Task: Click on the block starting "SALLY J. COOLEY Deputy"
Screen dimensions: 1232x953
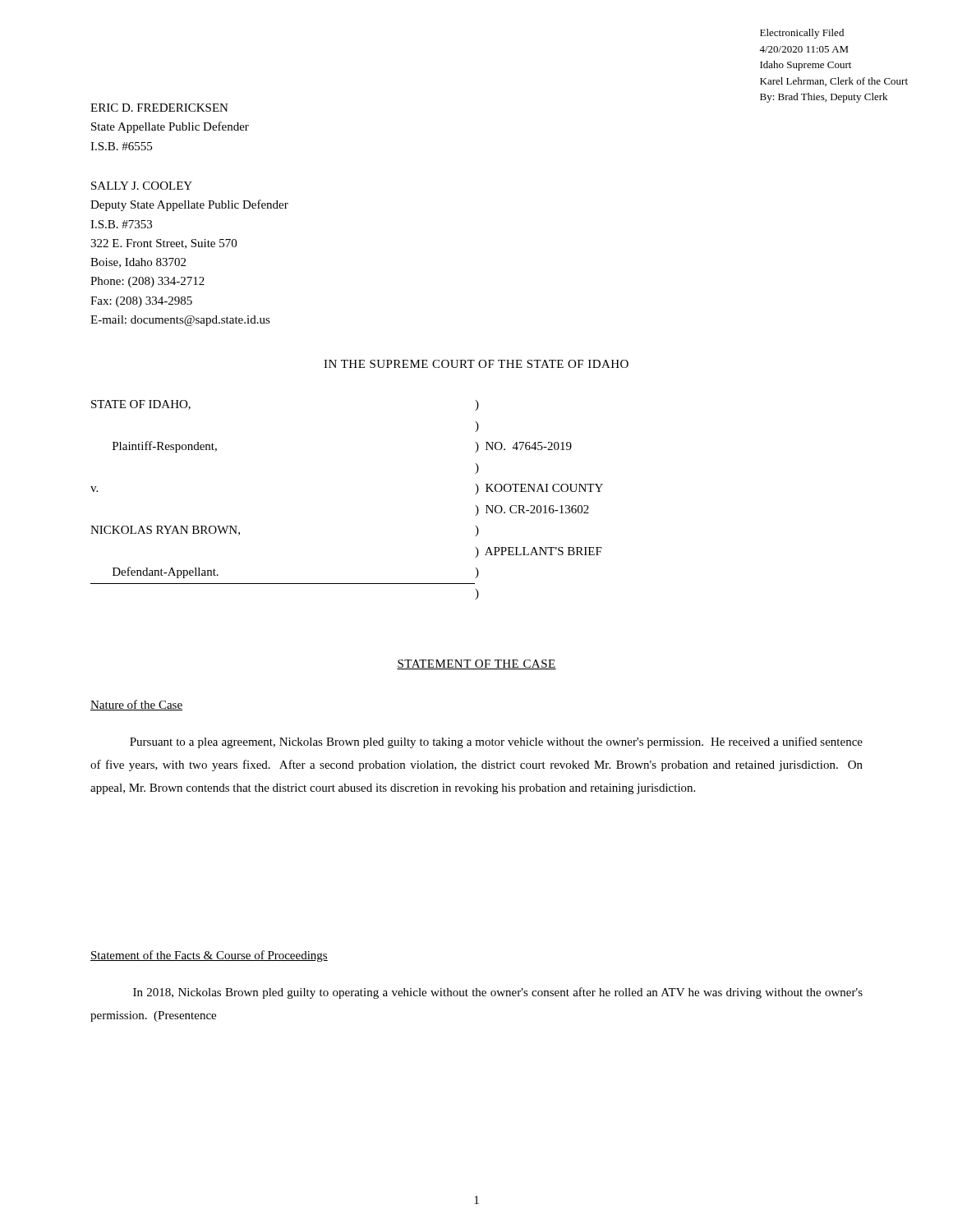Action: (189, 252)
